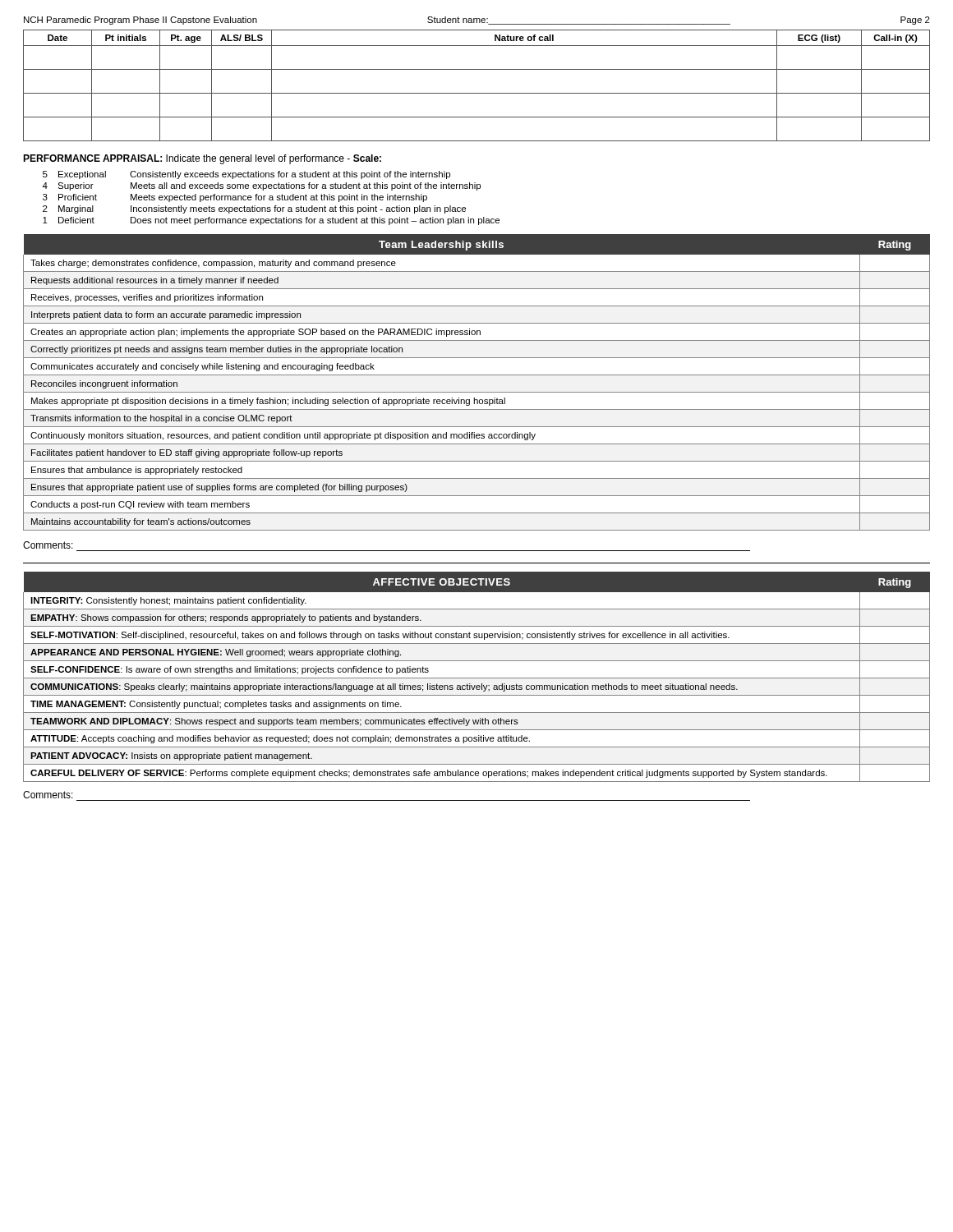Find the block on this page that starts "Meets expected performance for a student at"

click(x=279, y=197)
